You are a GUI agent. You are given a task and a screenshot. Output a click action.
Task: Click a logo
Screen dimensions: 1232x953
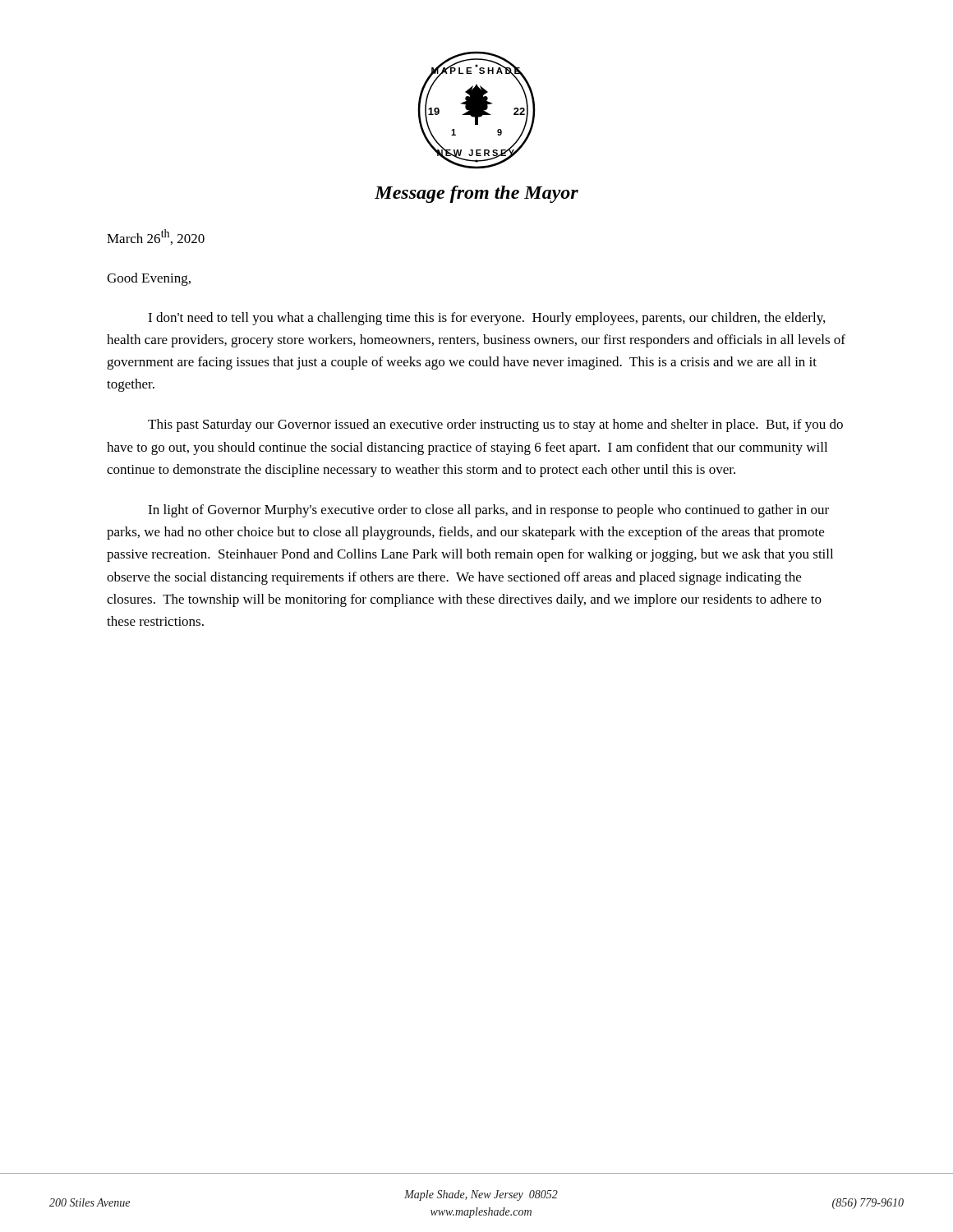click(x=476, y=112)
